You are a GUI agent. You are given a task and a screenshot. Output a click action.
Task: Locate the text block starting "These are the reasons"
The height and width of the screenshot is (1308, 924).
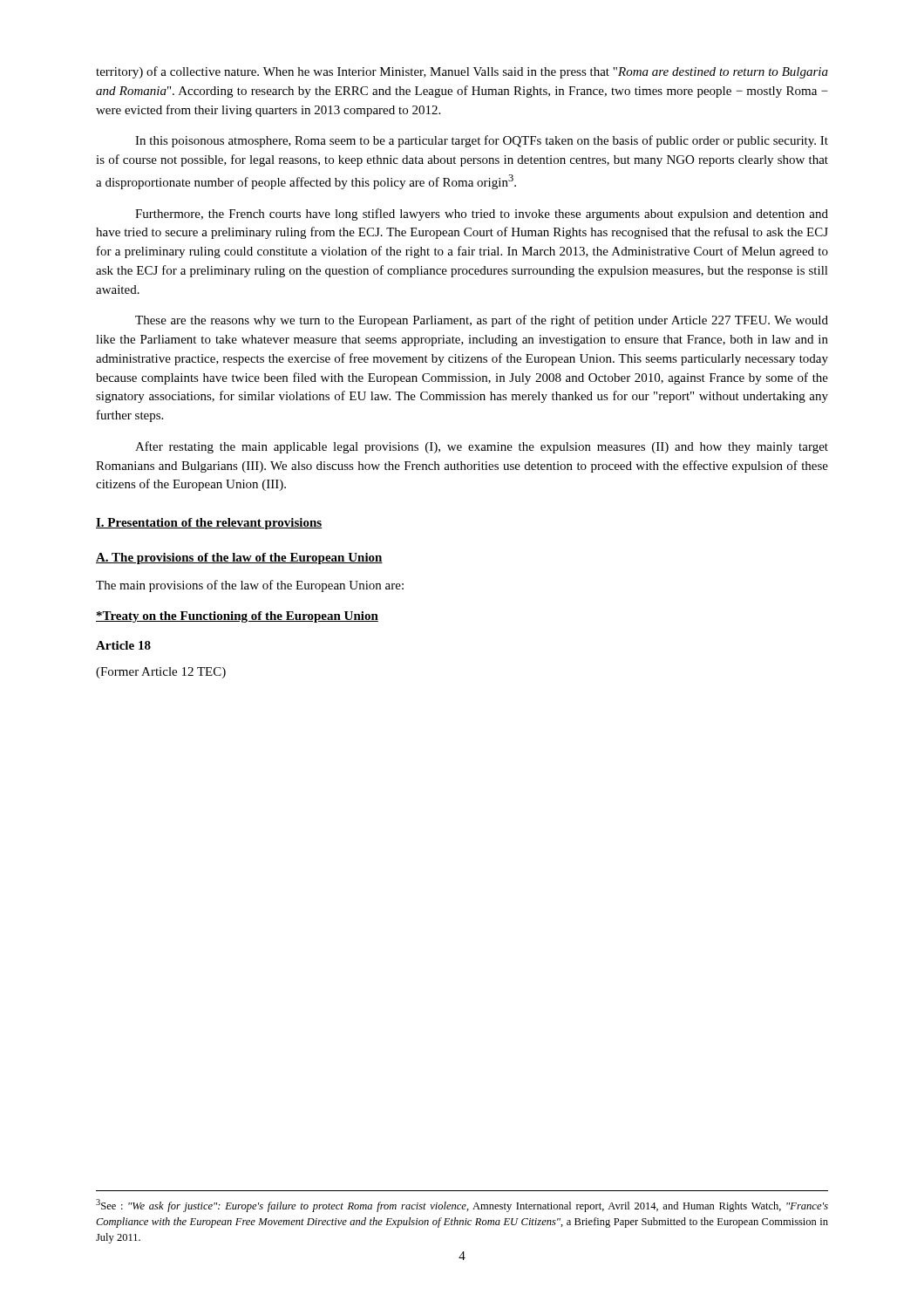(462, 368)
